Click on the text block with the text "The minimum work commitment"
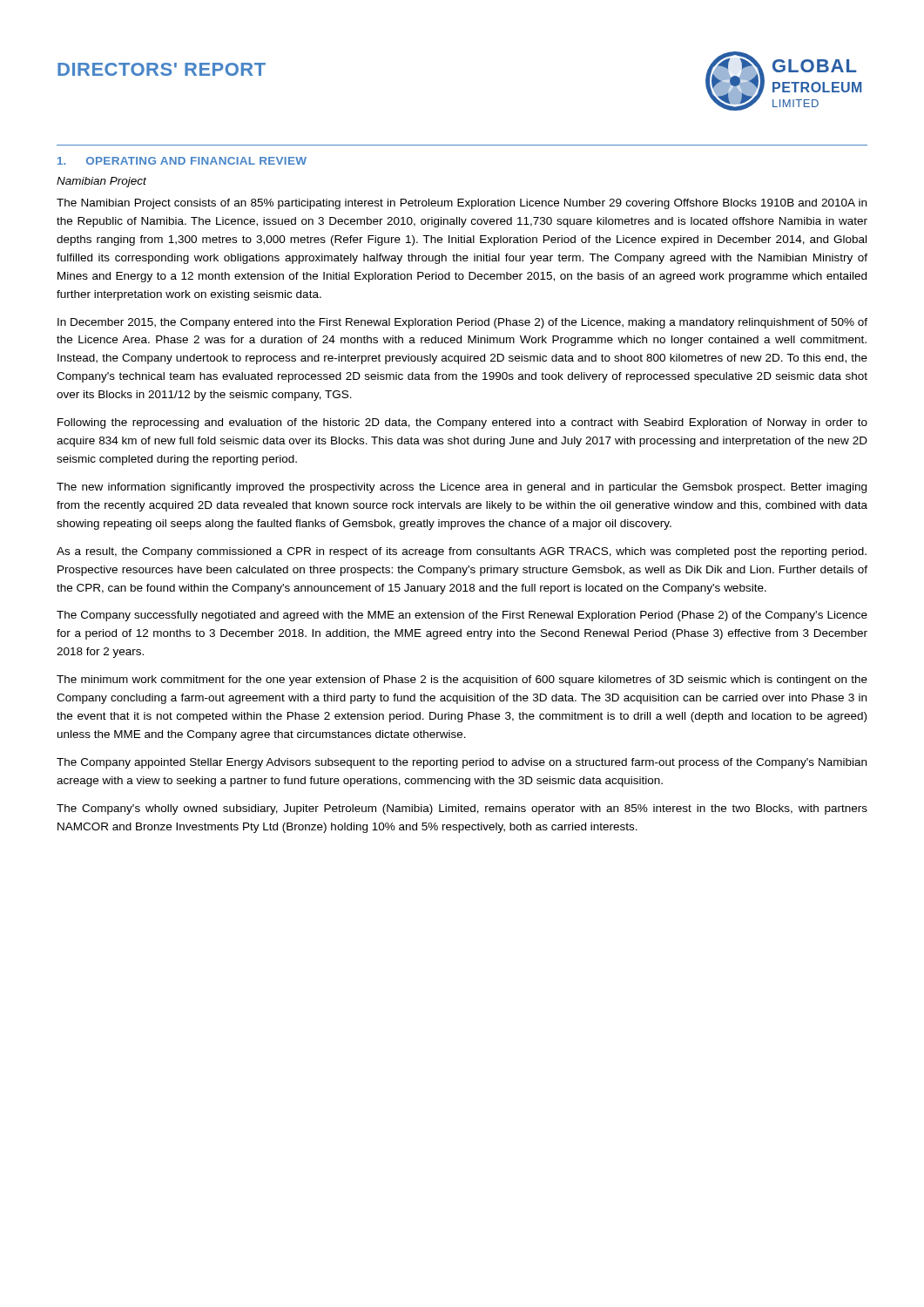 462,707
